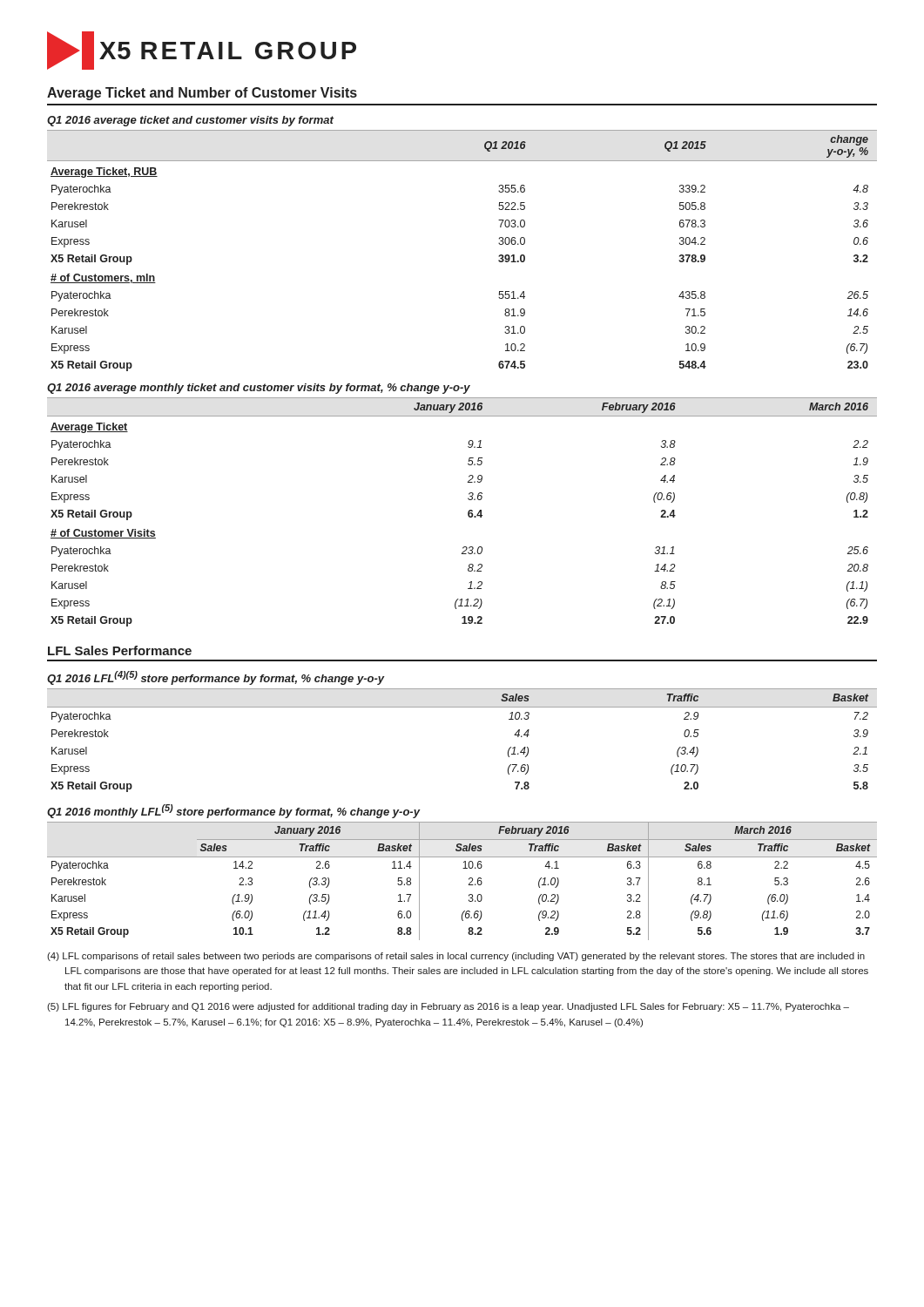Find the block on this page that starts "(5) LFL figures for February and Q1 2016"
The image size is (924, 1307).
448,1014
